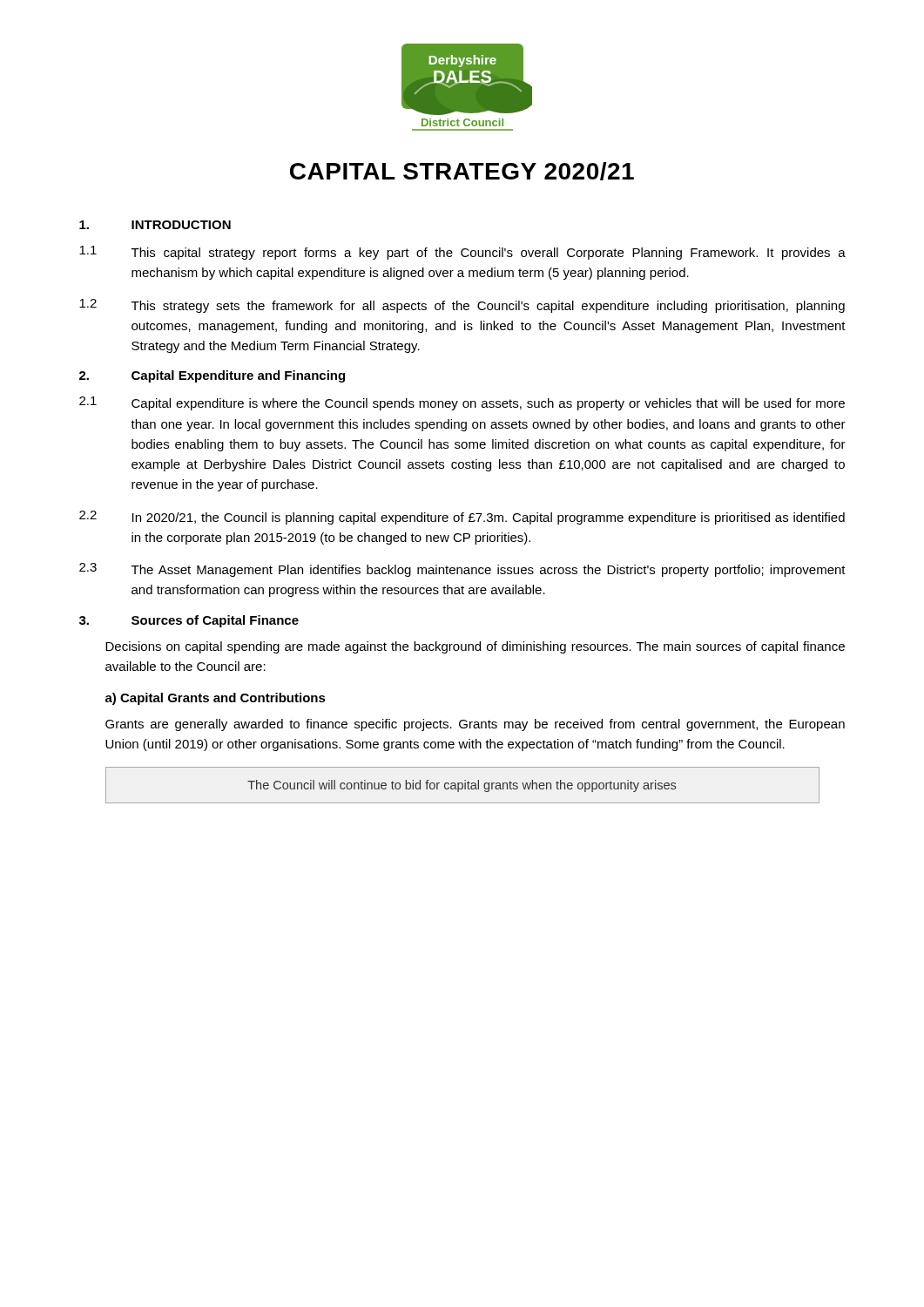924x1307 pixels.
Task: Locate the block of text that opens with "1 This capital strategy"
Action: [462, 262]
